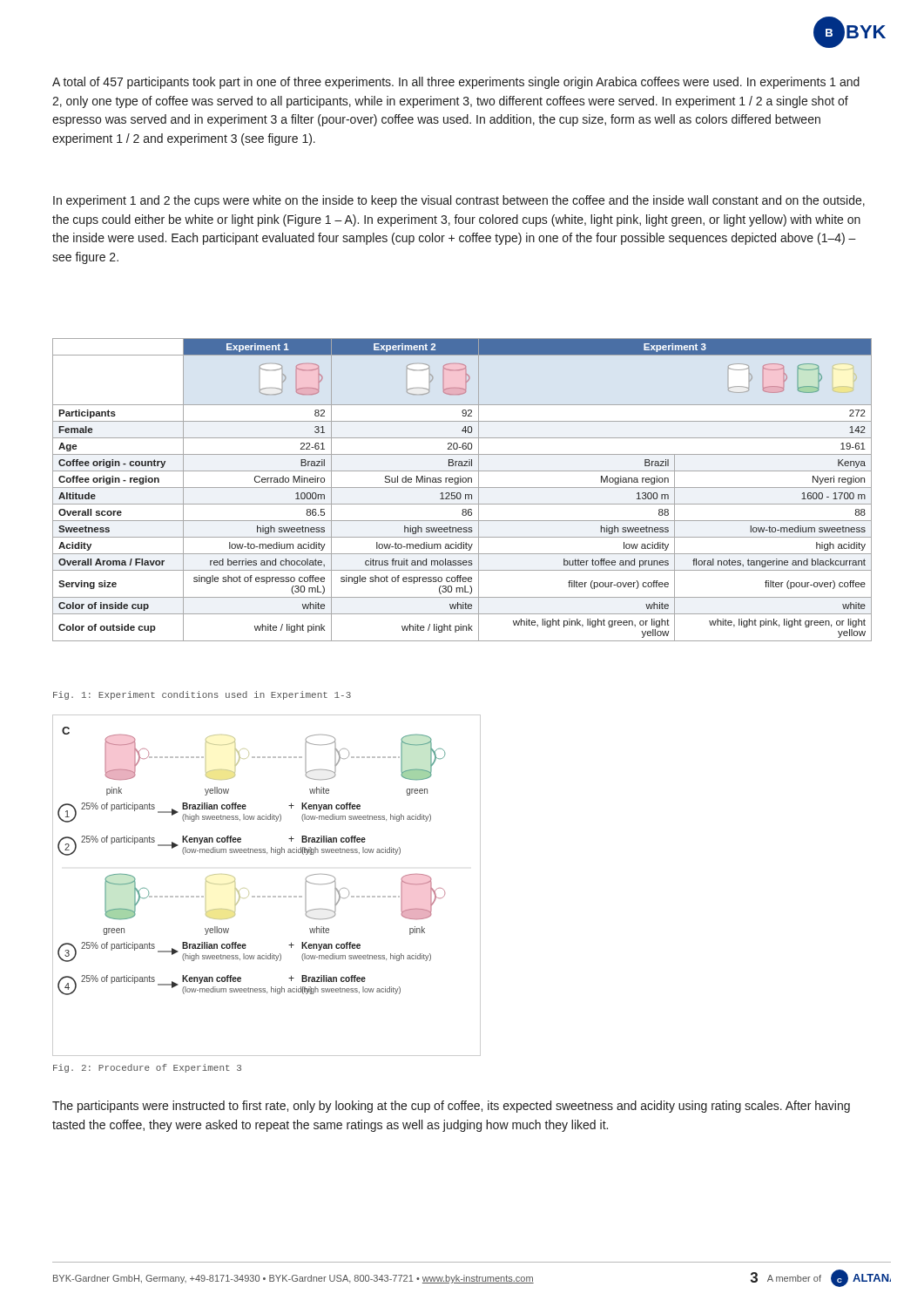The width and height of the screenshot is (924, 1307).
Task: Select the text block containing "In experiment 1 and 2 the"
Action: point(462,230)
